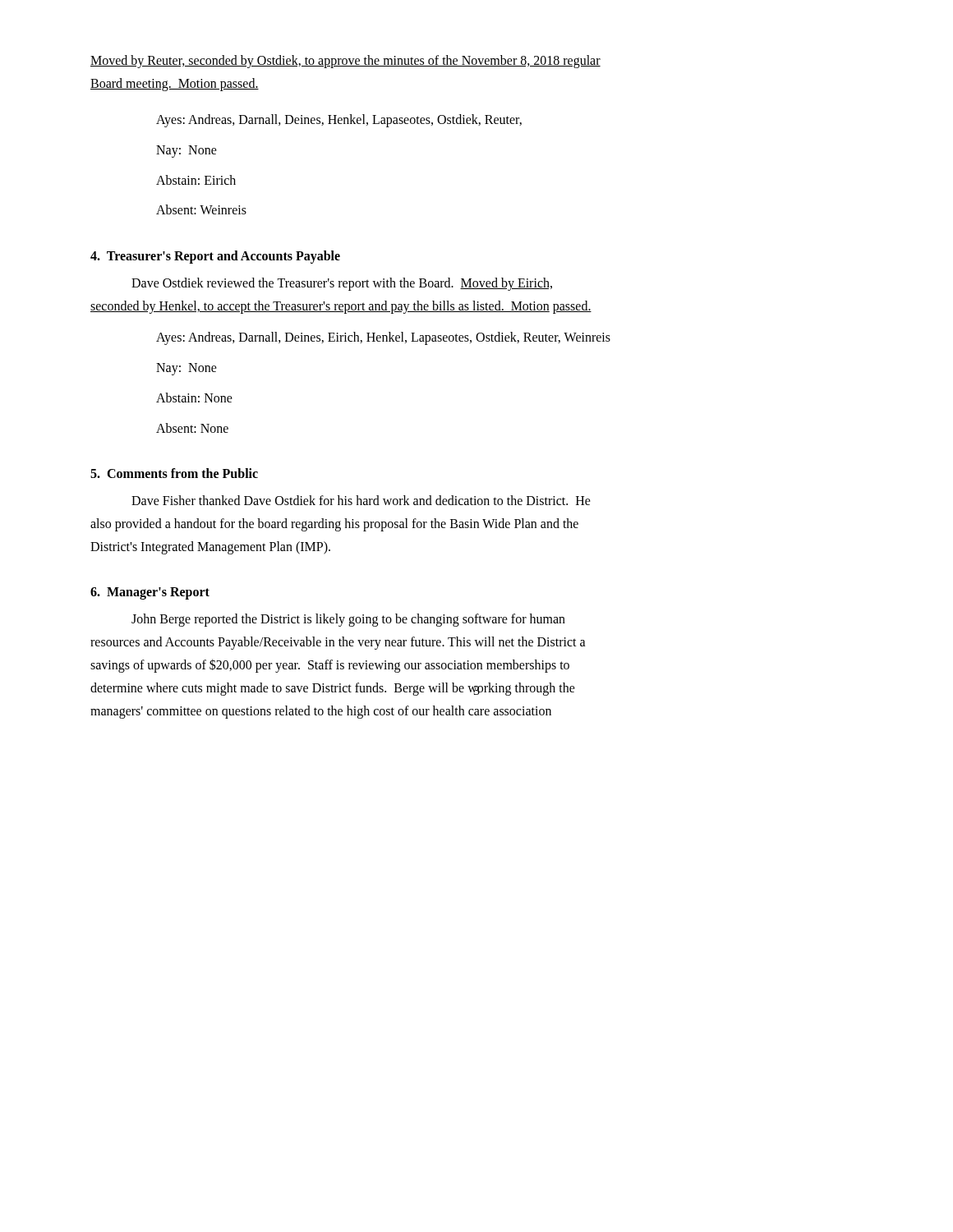This screenshot has height=1232, width=953.
Task: Navigate to the passage starting "Dave Fisher thanked Dave Ostdiek for his"
Action: tap(341, 522)
